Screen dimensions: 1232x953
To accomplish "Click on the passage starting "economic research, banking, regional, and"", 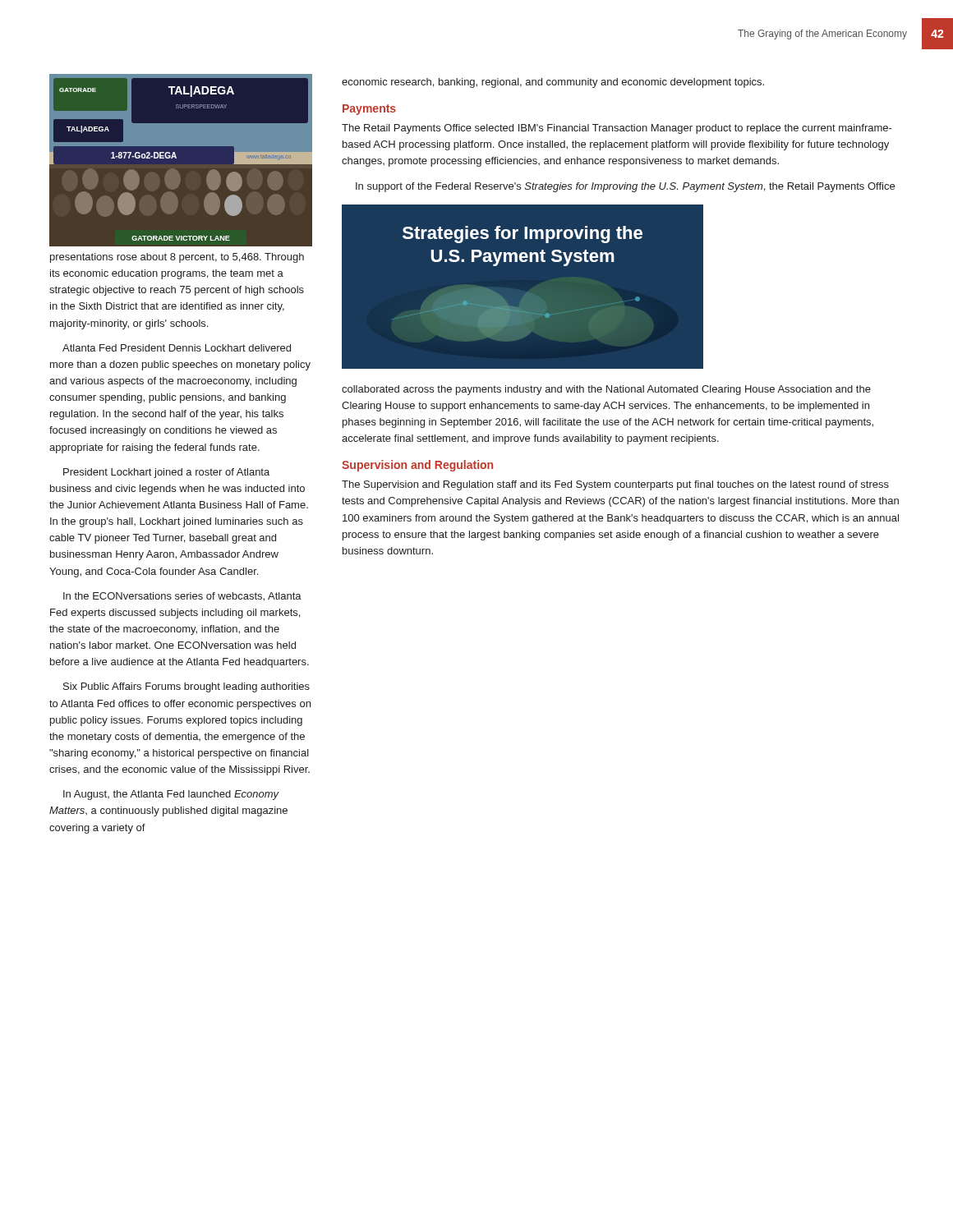I will pos(553,82).
